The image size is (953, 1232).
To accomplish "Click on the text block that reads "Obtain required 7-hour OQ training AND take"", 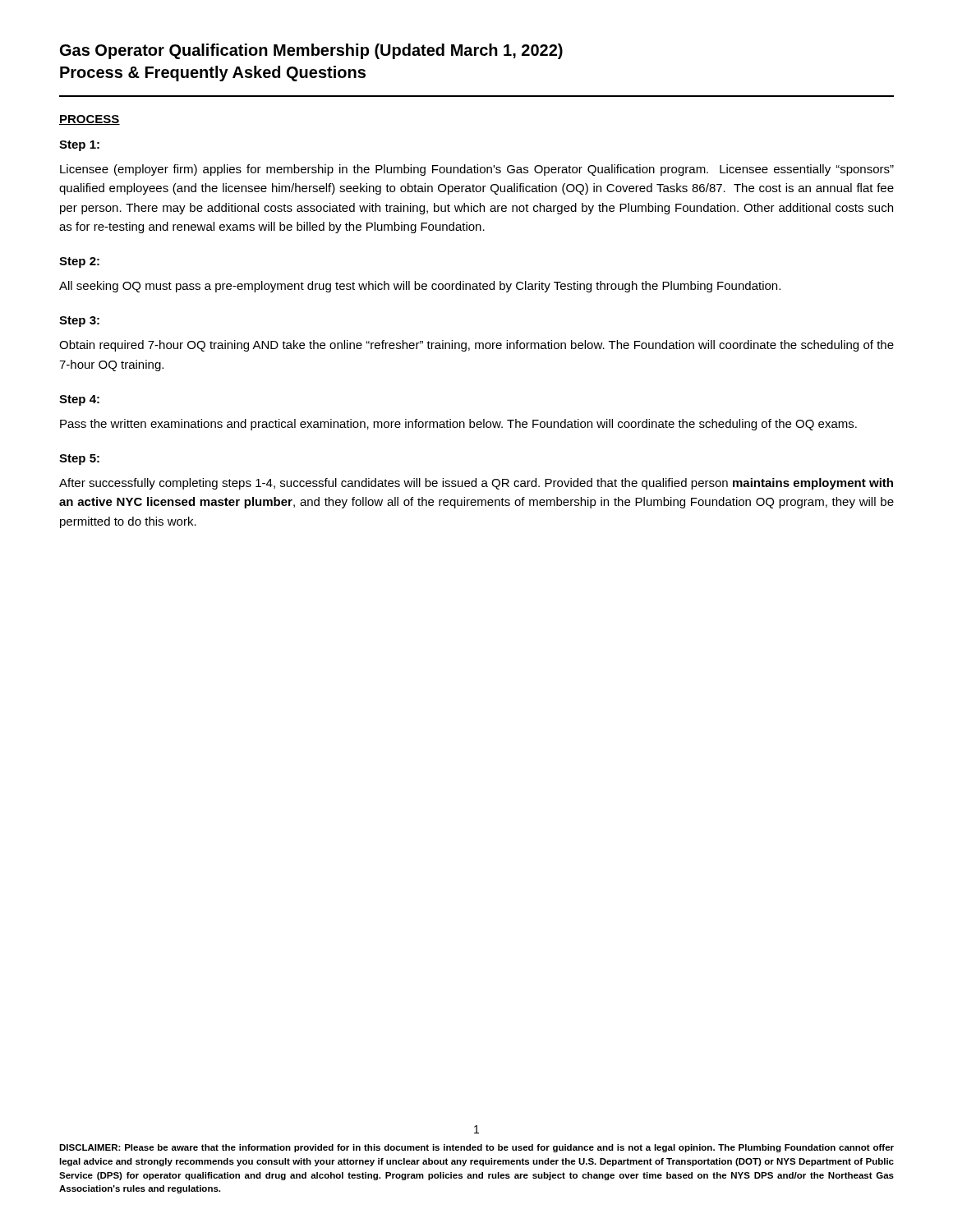I will click(476, 354).
